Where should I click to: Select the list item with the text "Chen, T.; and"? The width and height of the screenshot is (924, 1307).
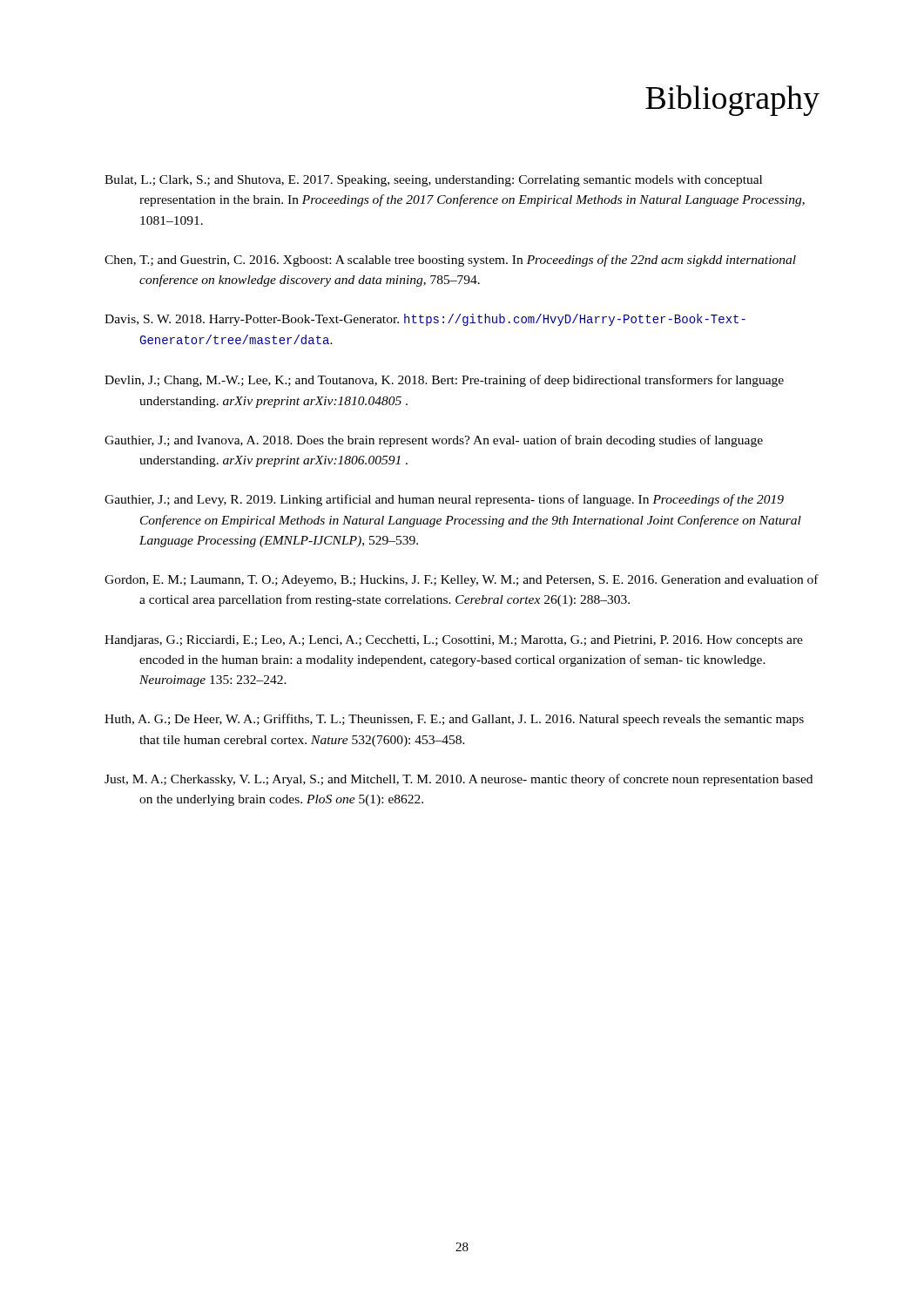tap(450, 269)
